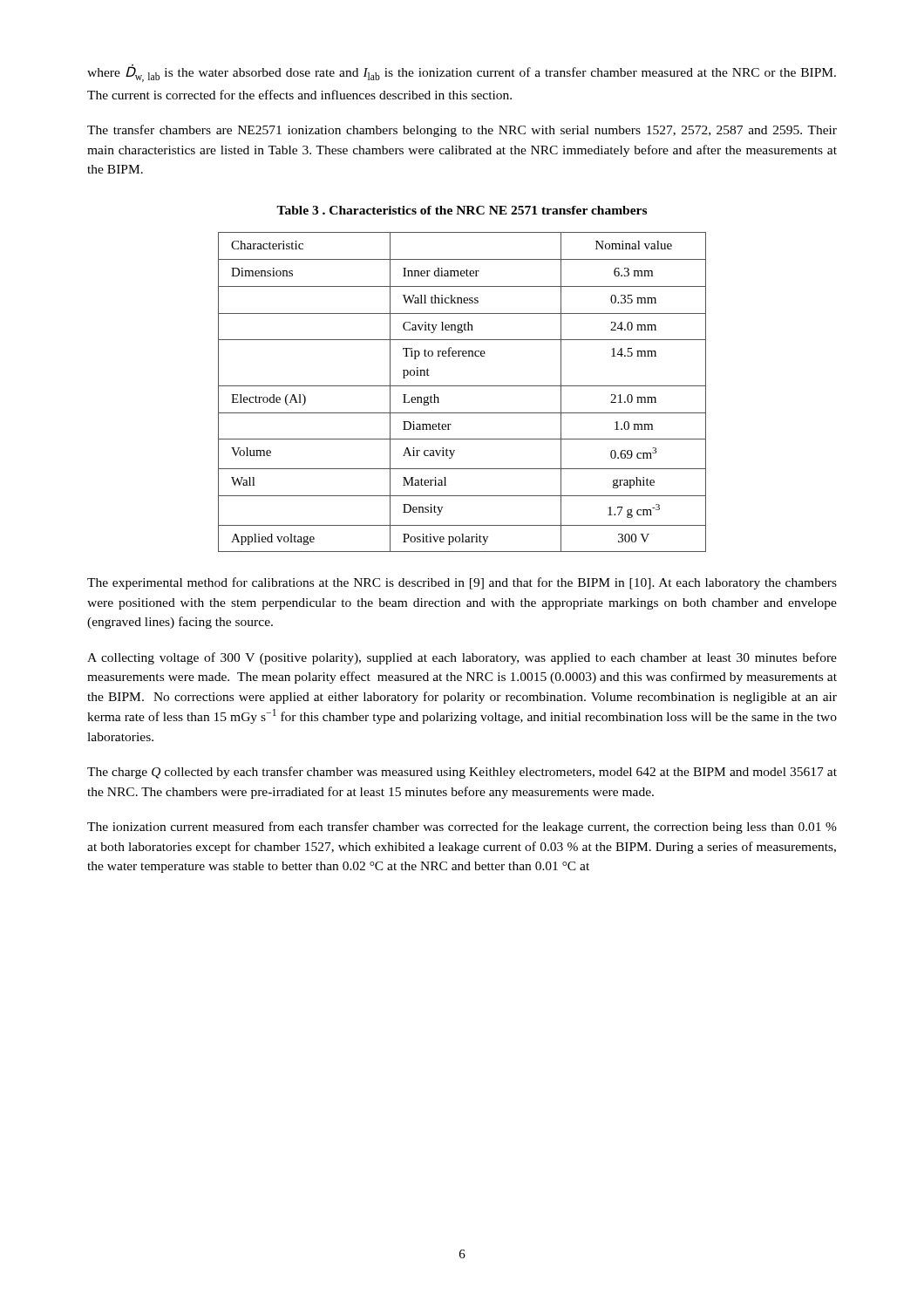924x1308 pixels.
Task: Select the region starting "where Ḋw, lab is the water absorbed"
Action: coord(462,83)
